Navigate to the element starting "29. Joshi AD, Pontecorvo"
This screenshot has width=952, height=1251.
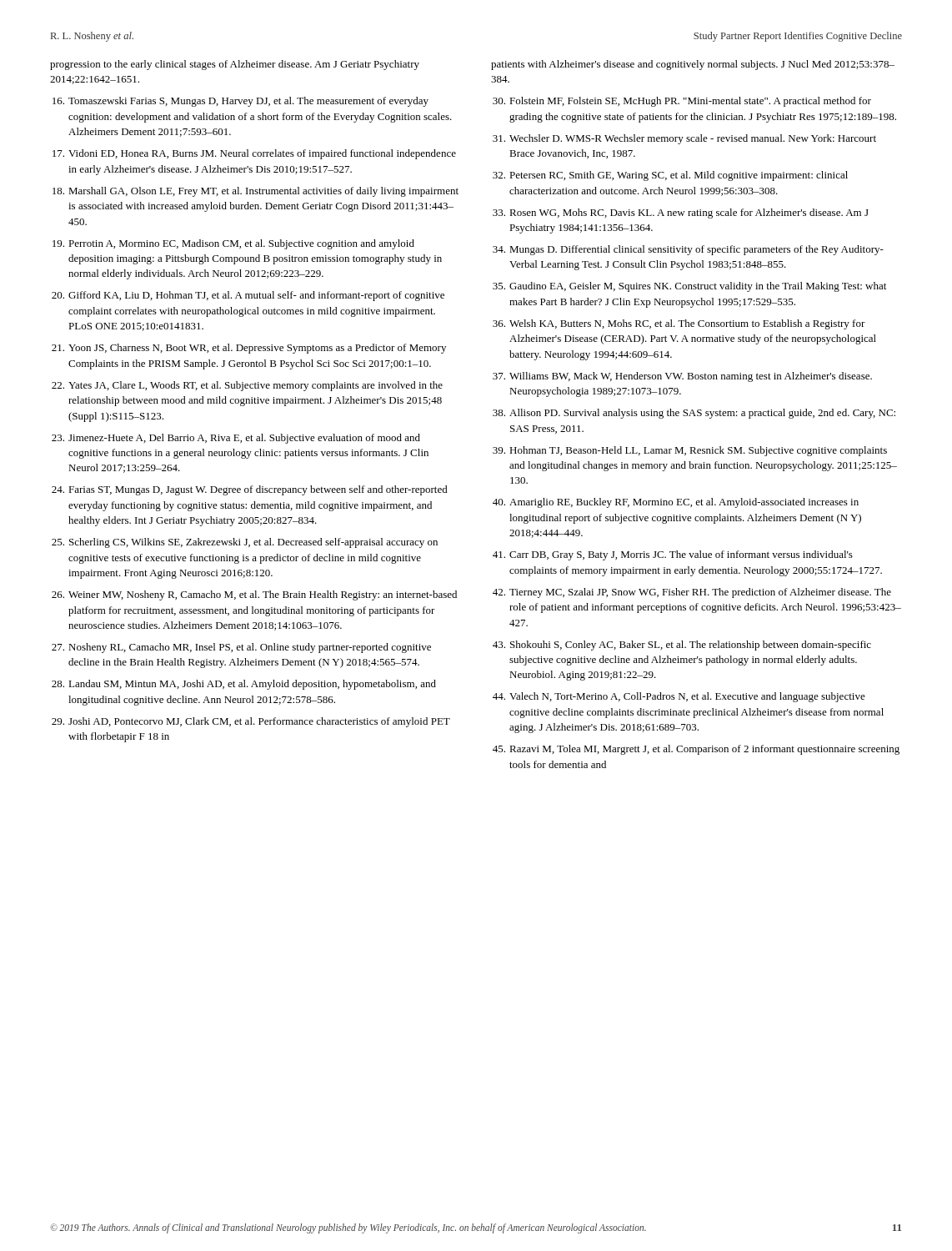click(x=255, y=729)
